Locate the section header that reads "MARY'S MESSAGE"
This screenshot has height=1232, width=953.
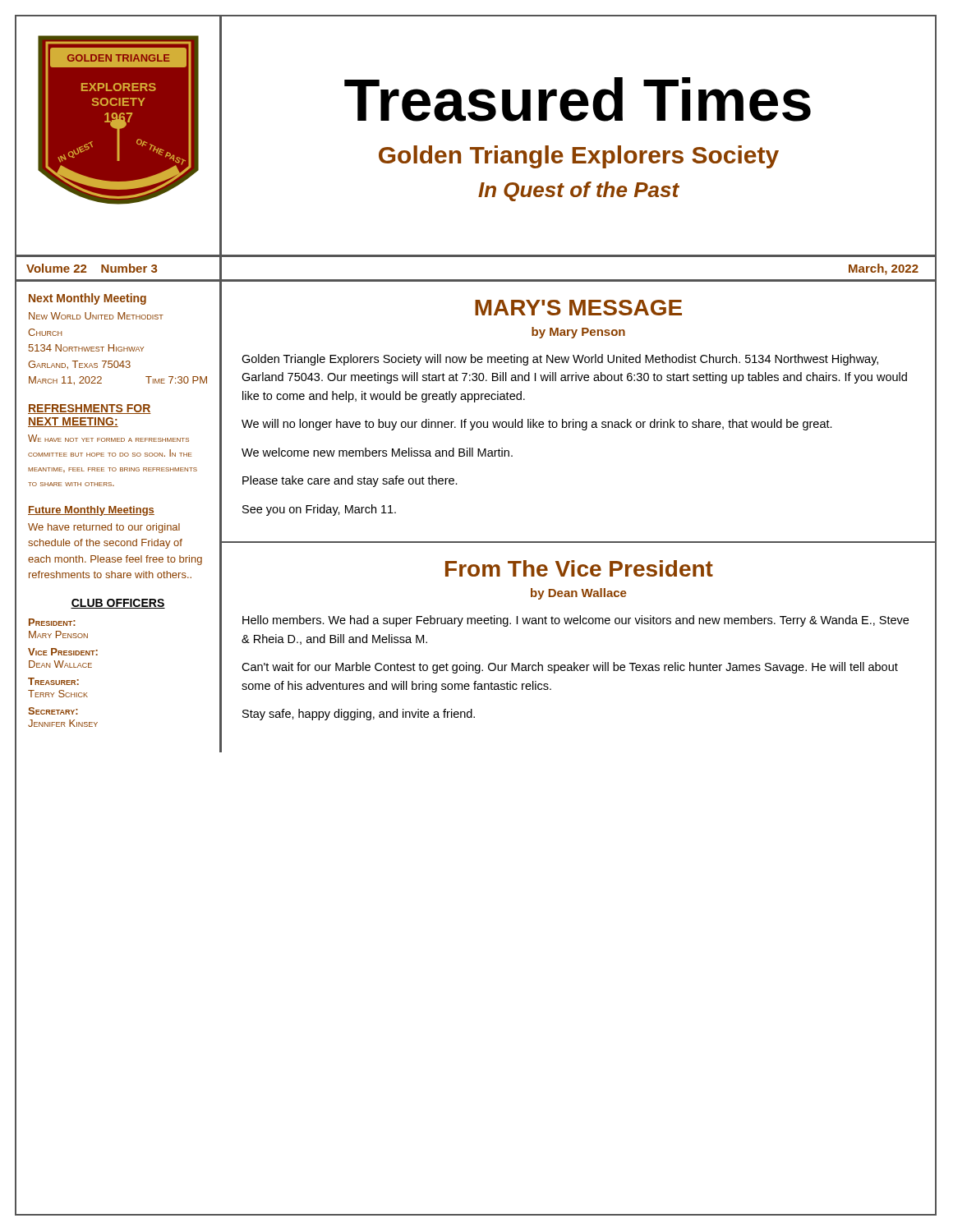pyautogui.click(x=578, y=308)
